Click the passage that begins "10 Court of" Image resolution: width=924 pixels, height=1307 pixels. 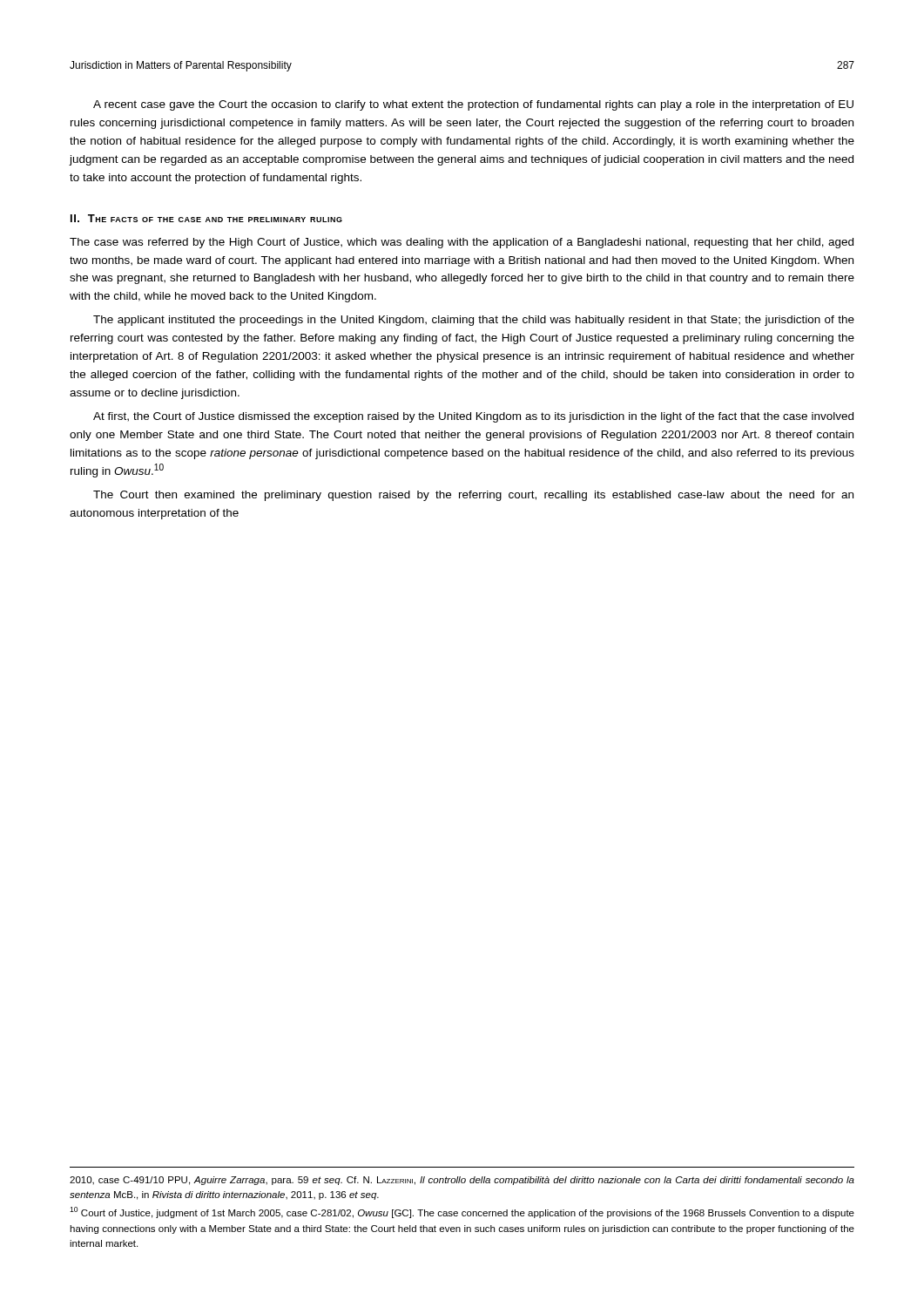pyautogui.click(x=462, y=1227)
